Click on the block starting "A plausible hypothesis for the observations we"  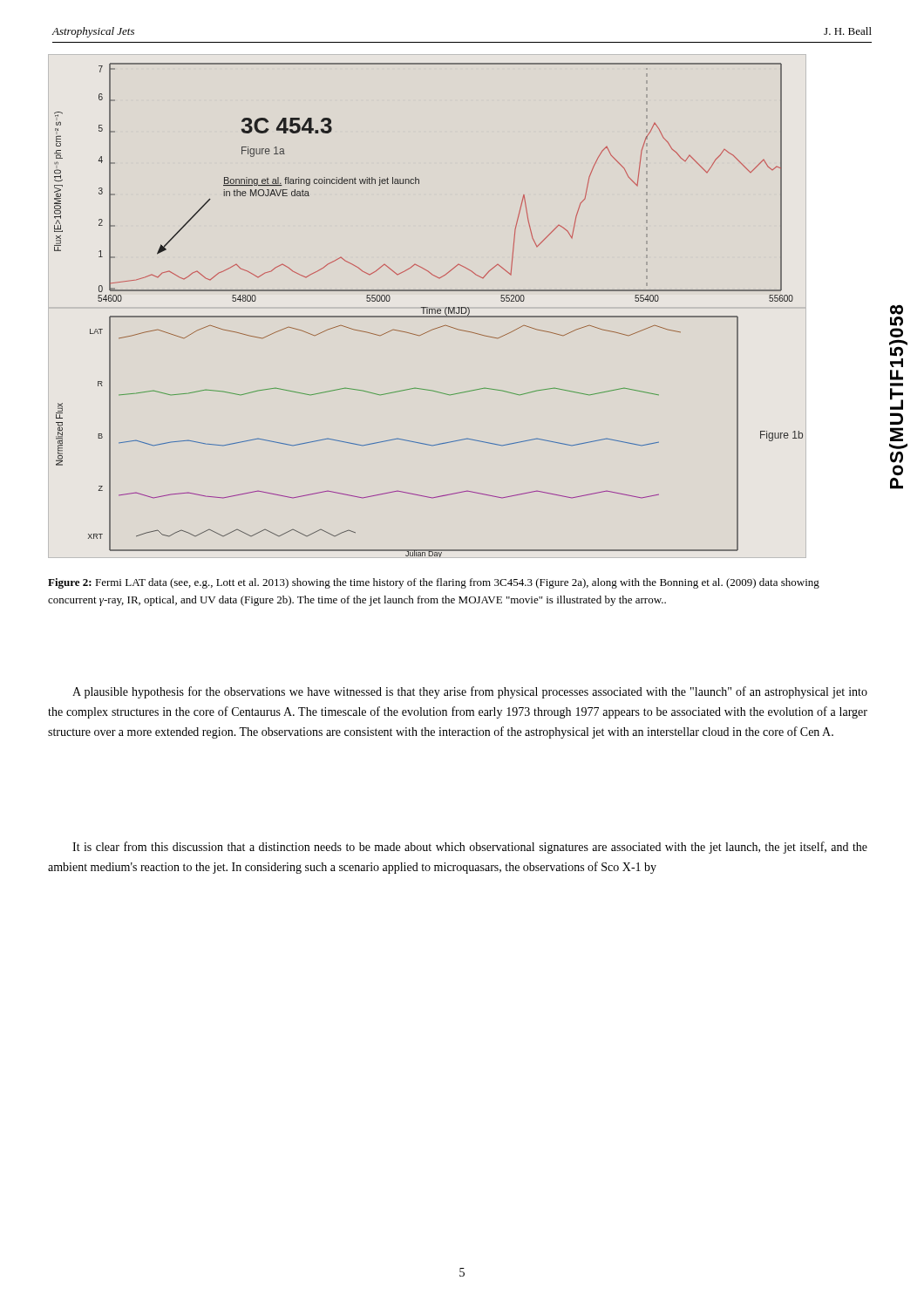point(458,712)
